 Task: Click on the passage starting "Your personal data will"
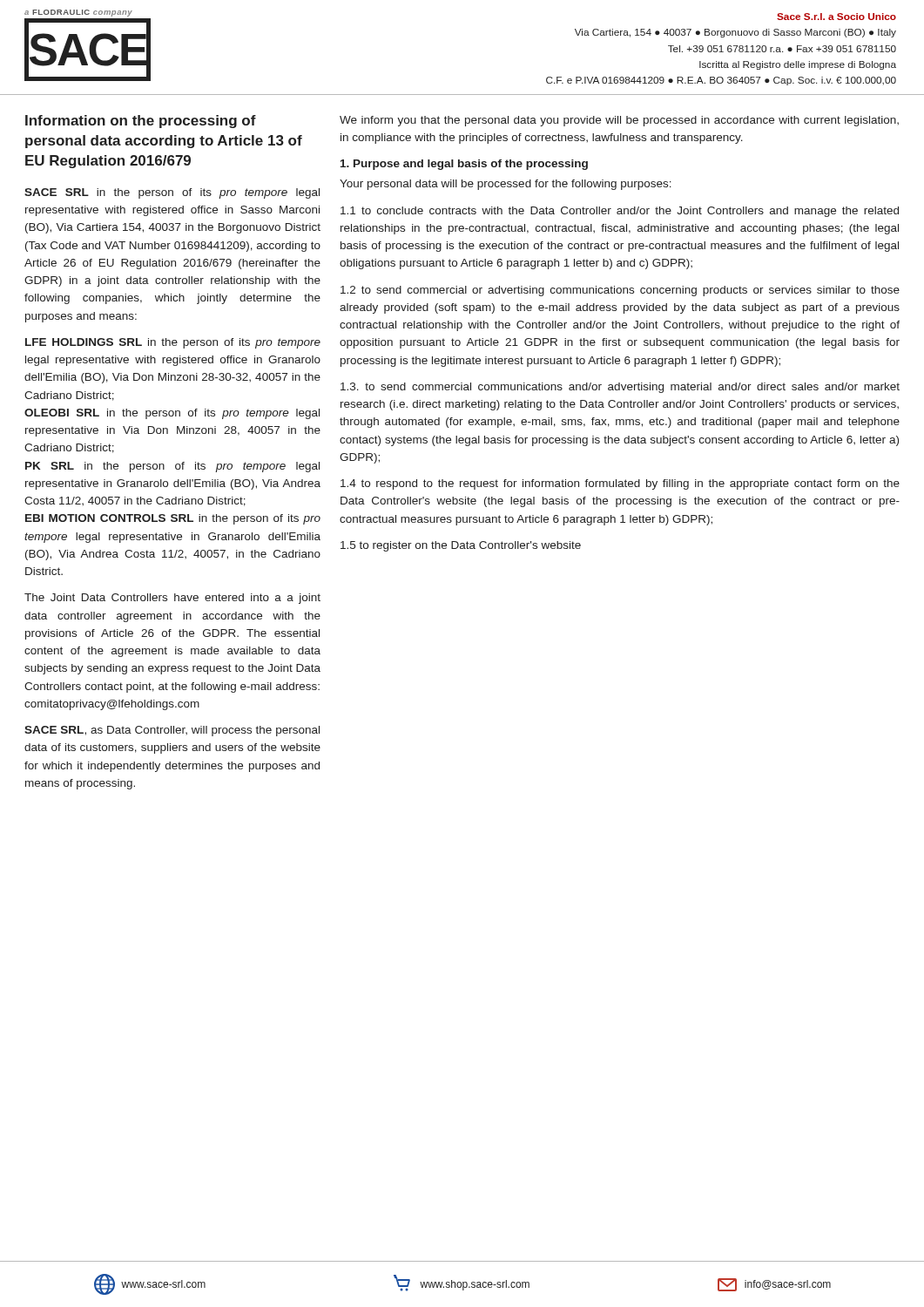pyautogui.click(x=620, y=365)
